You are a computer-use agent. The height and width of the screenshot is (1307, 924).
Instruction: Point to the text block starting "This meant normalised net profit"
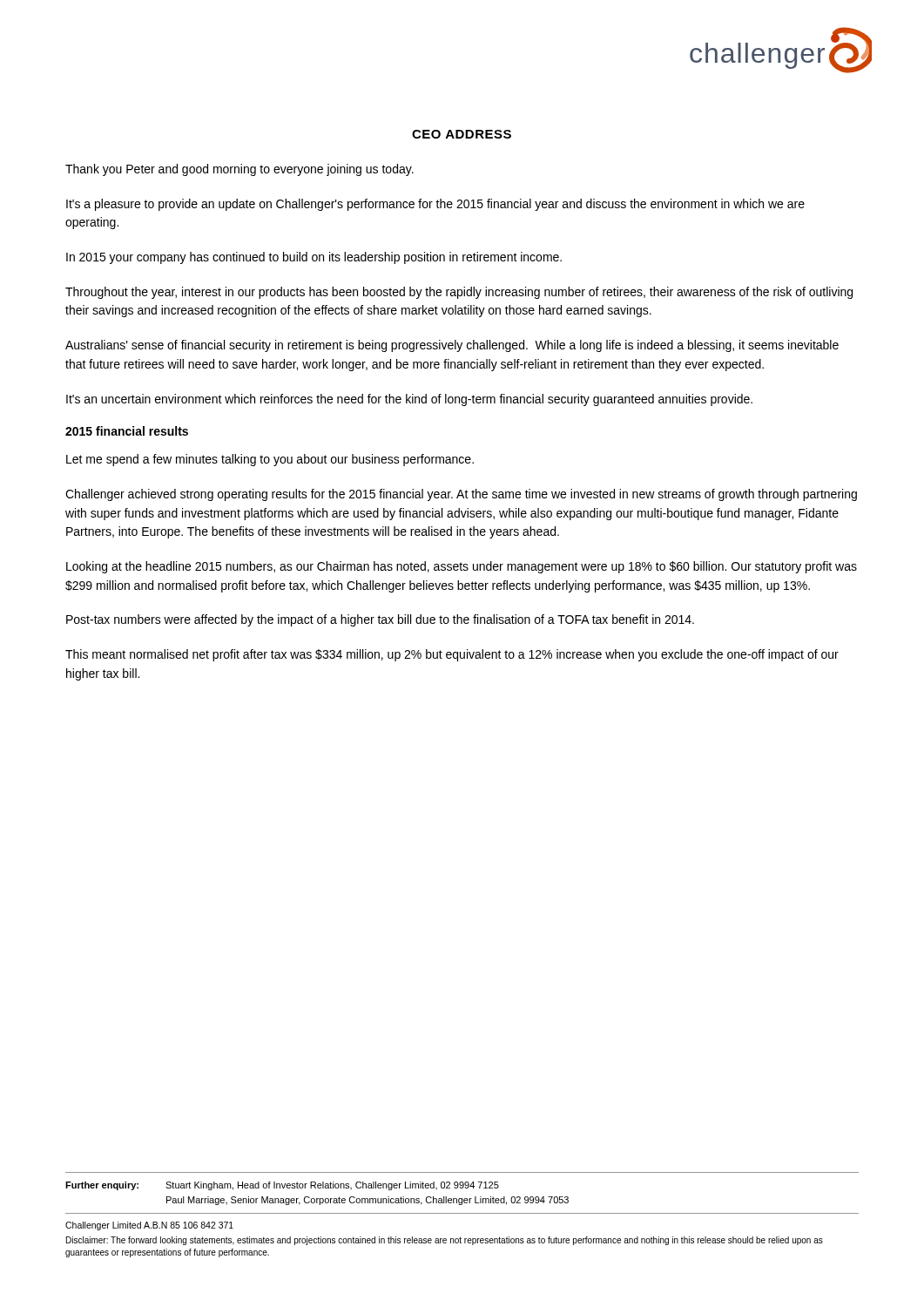(452, 664)
